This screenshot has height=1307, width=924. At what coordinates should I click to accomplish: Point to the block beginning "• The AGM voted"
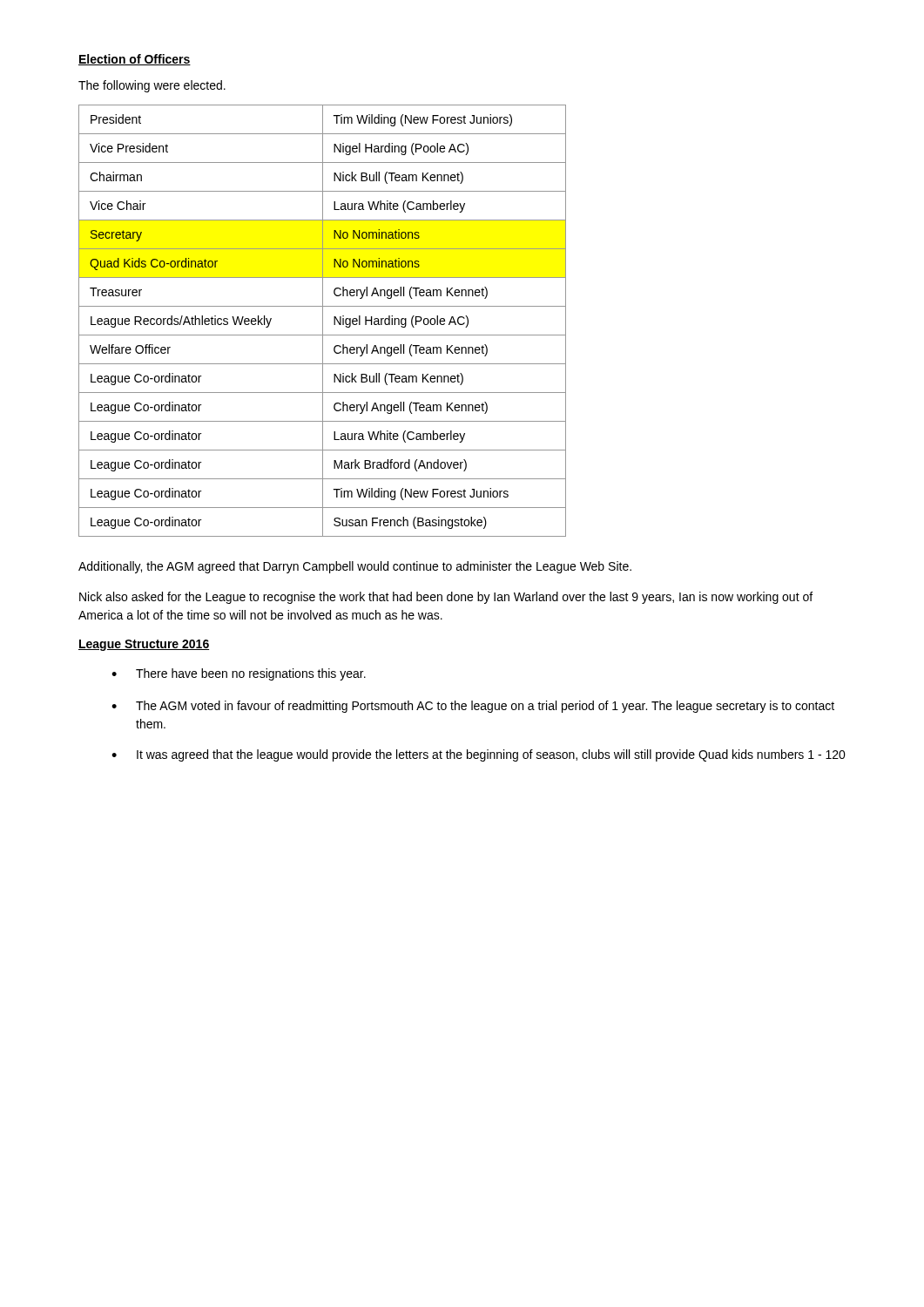475,716
